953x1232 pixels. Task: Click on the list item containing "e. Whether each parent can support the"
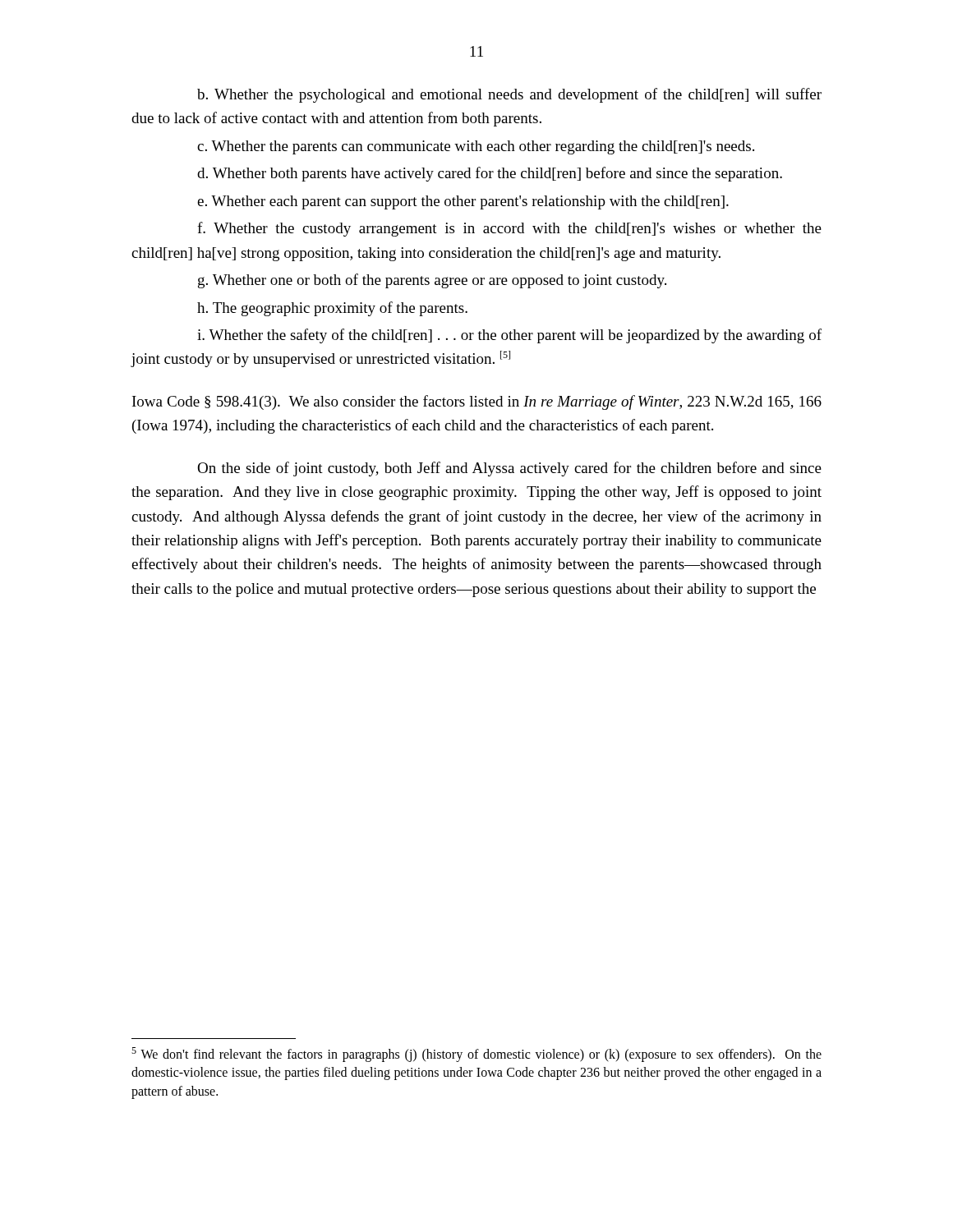click(x=476, y=201)
